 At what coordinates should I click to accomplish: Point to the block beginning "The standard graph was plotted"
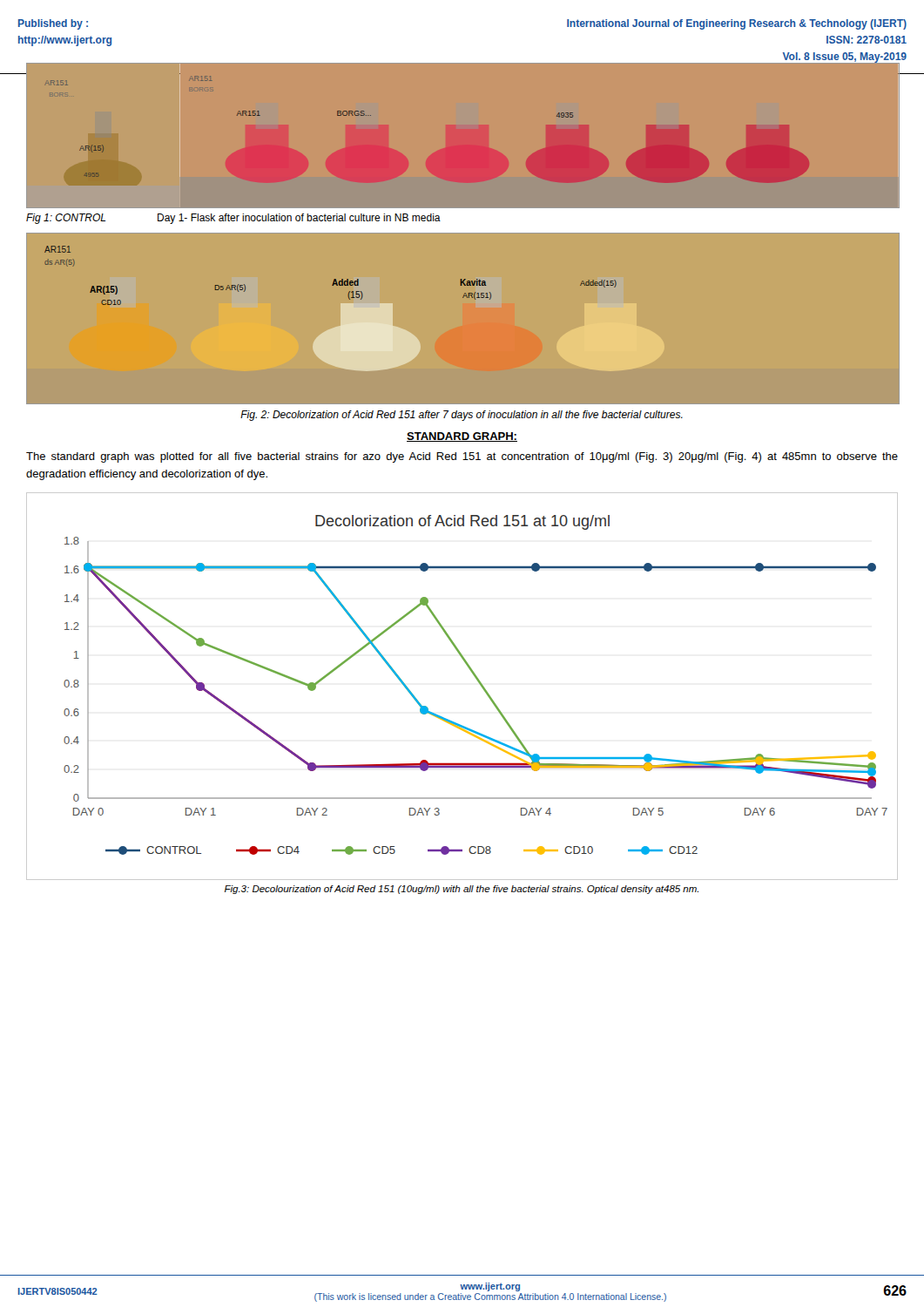[x=462, y=465]
